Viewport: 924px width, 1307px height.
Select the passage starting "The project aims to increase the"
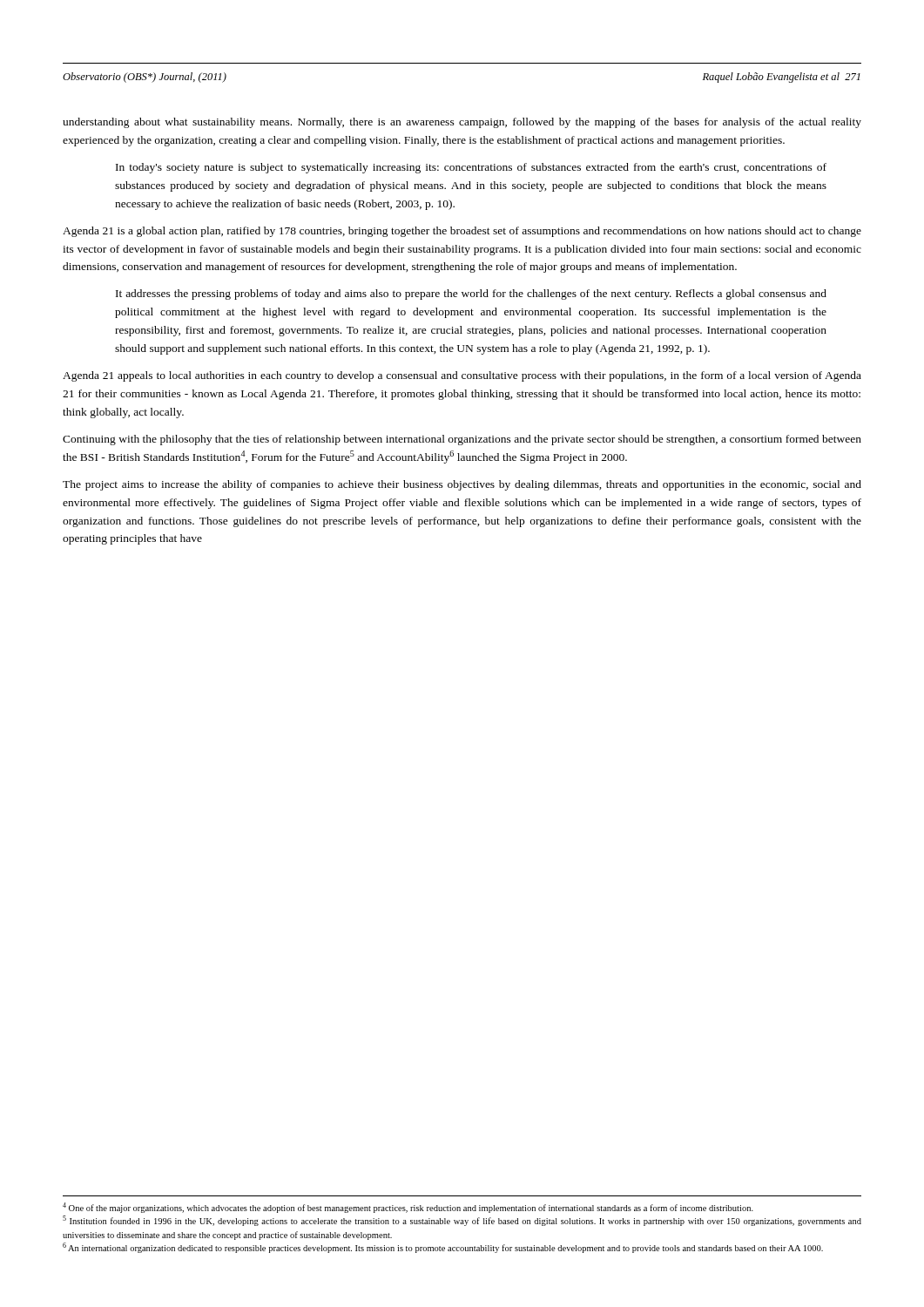pos(462,511)
